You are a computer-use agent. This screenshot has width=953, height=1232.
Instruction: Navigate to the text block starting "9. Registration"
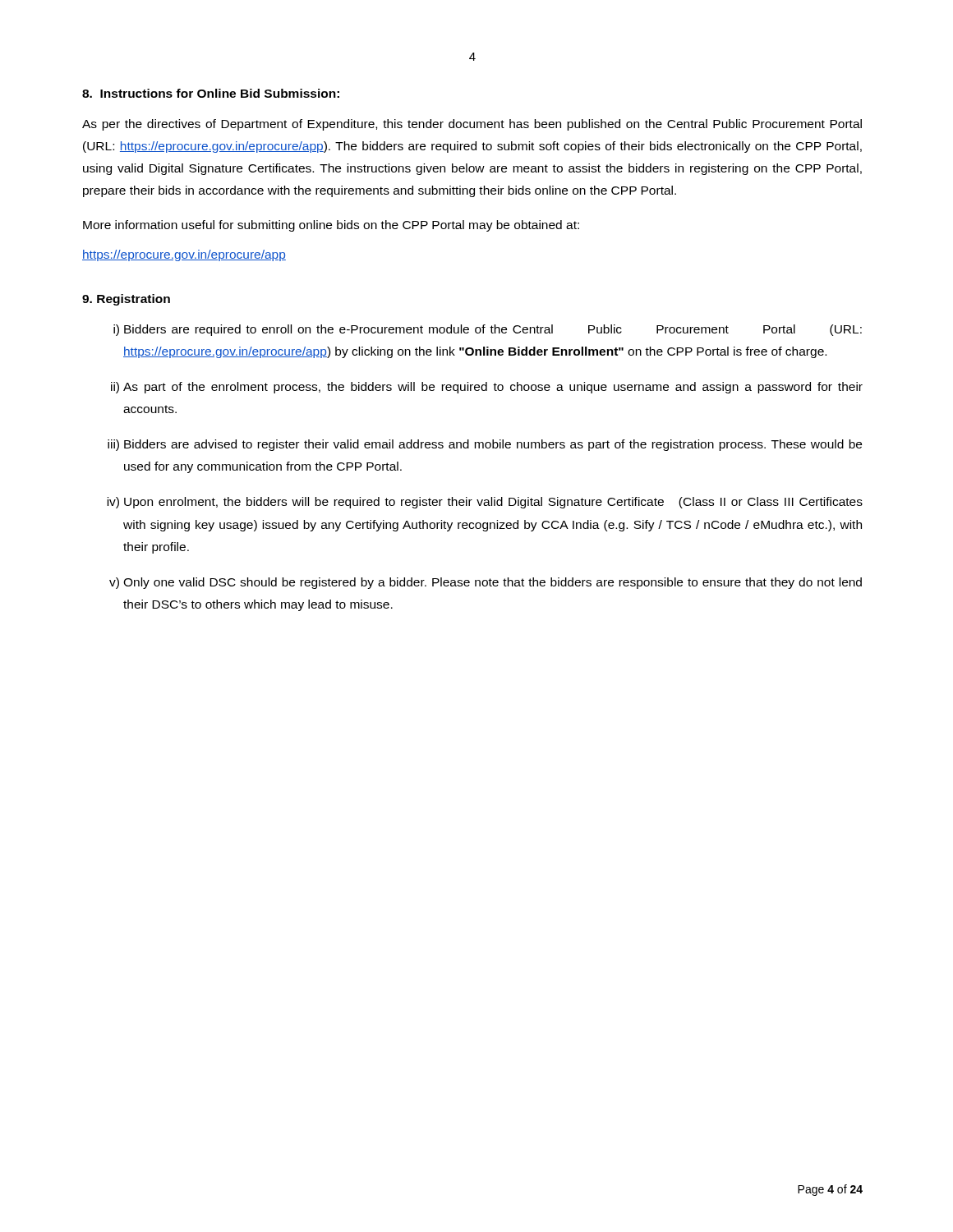(x=126, y=298)
